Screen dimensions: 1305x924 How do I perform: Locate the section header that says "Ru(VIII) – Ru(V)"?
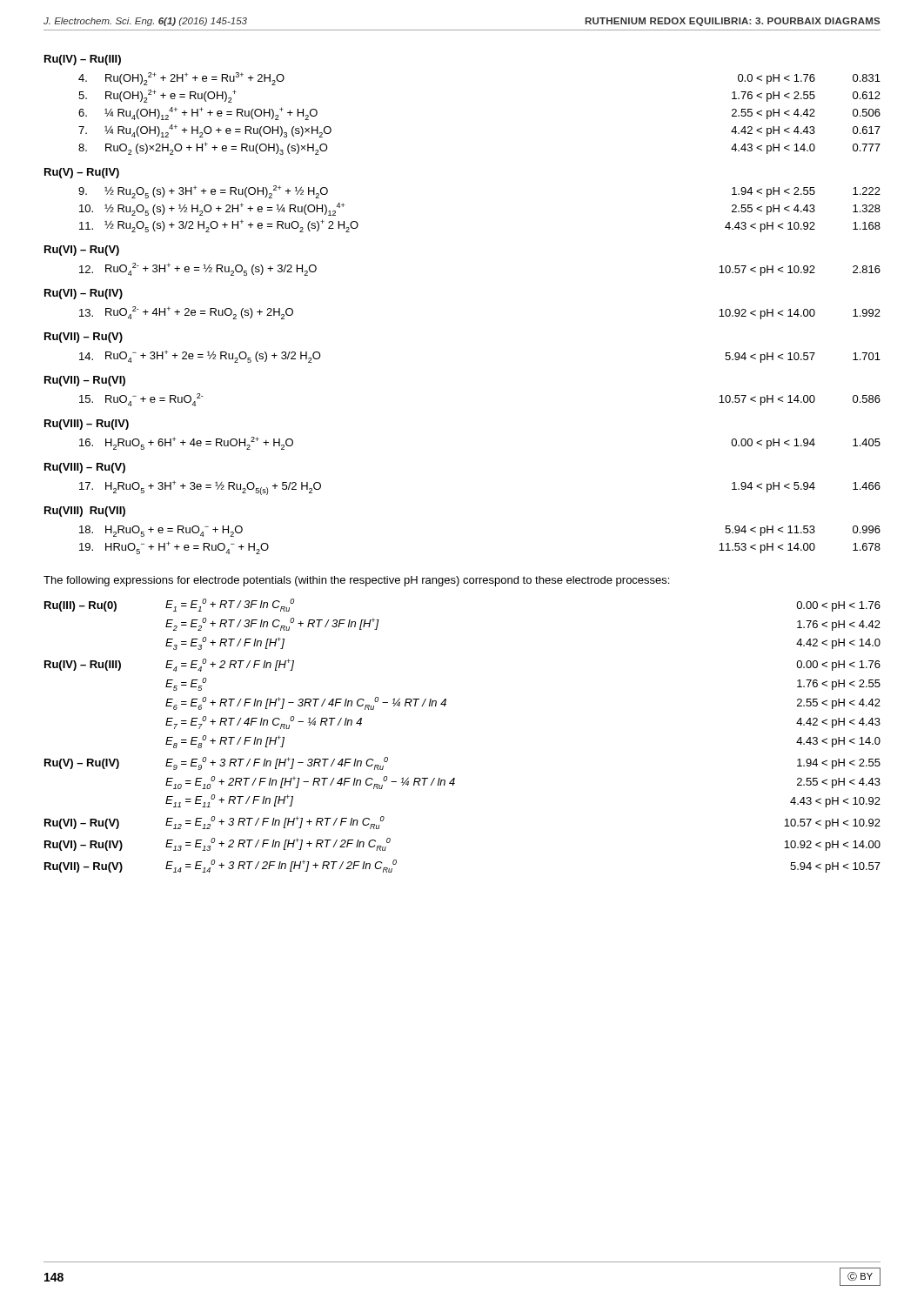tap(85, 467)
